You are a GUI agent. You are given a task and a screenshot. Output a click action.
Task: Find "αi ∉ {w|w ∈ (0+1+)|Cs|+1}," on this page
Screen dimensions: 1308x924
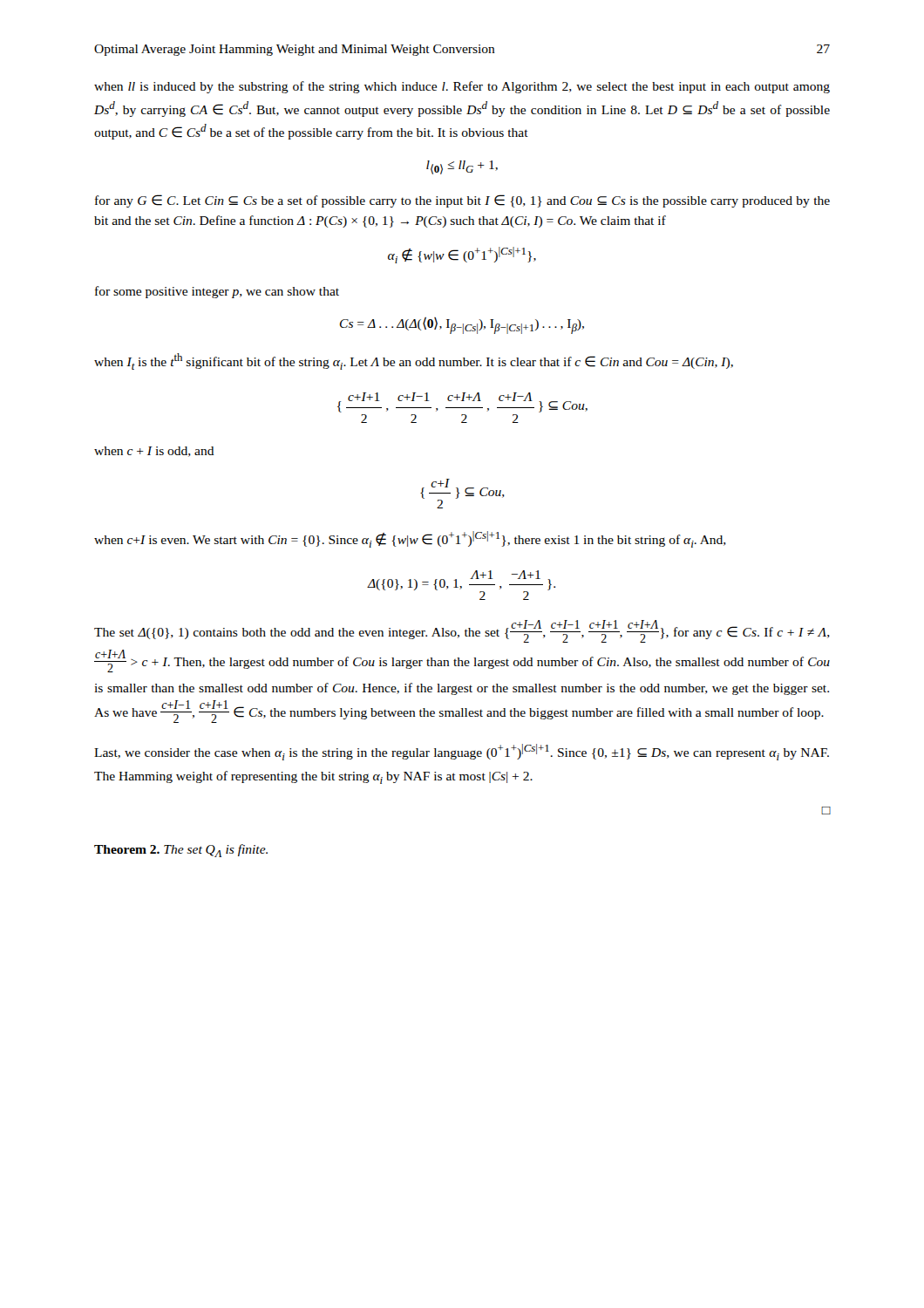[462, 255]
